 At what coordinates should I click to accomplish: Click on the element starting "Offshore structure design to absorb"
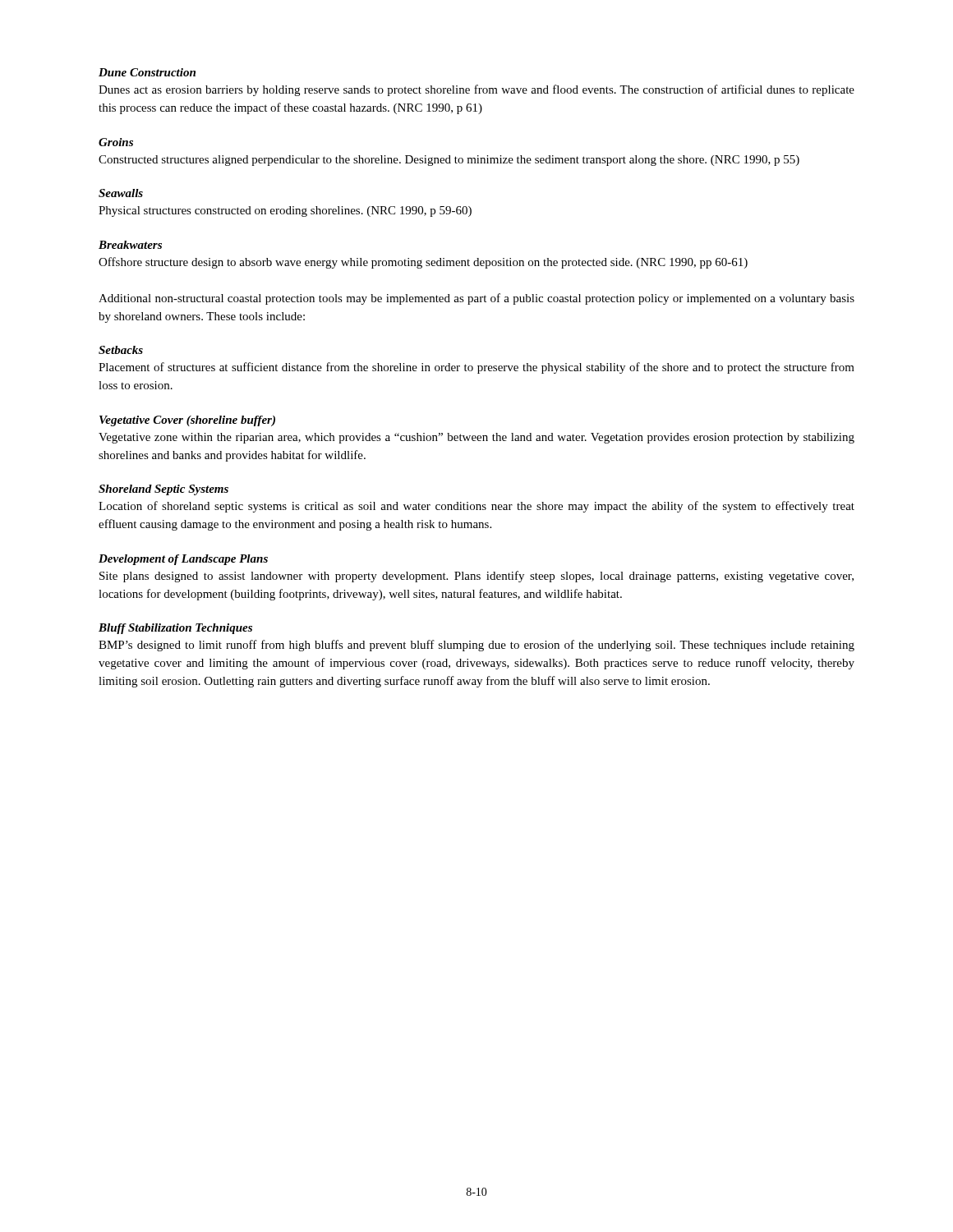pos(423,262)
